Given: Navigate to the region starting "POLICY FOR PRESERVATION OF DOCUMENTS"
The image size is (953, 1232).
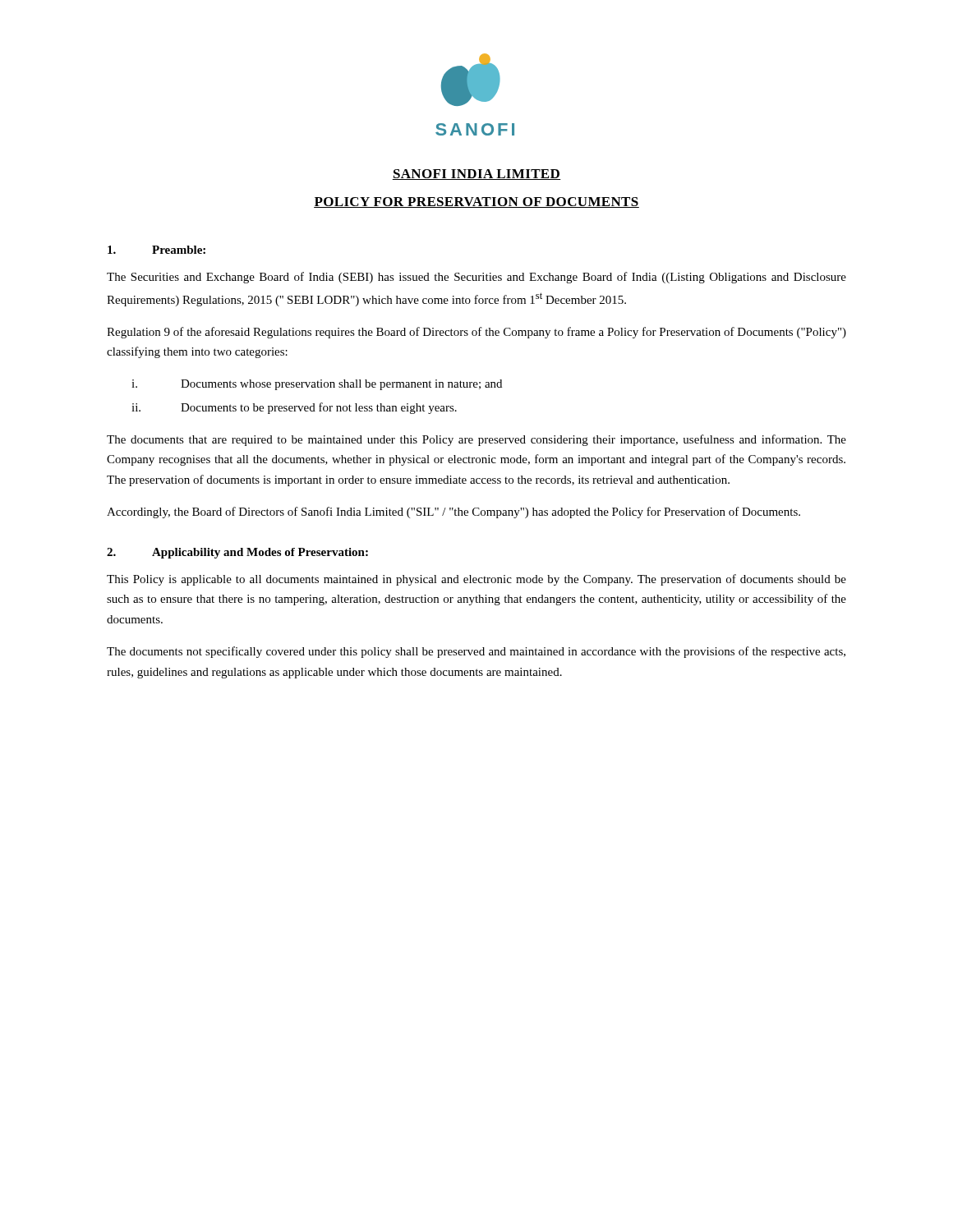Looking at the screenshot, I should coord(476,202).
